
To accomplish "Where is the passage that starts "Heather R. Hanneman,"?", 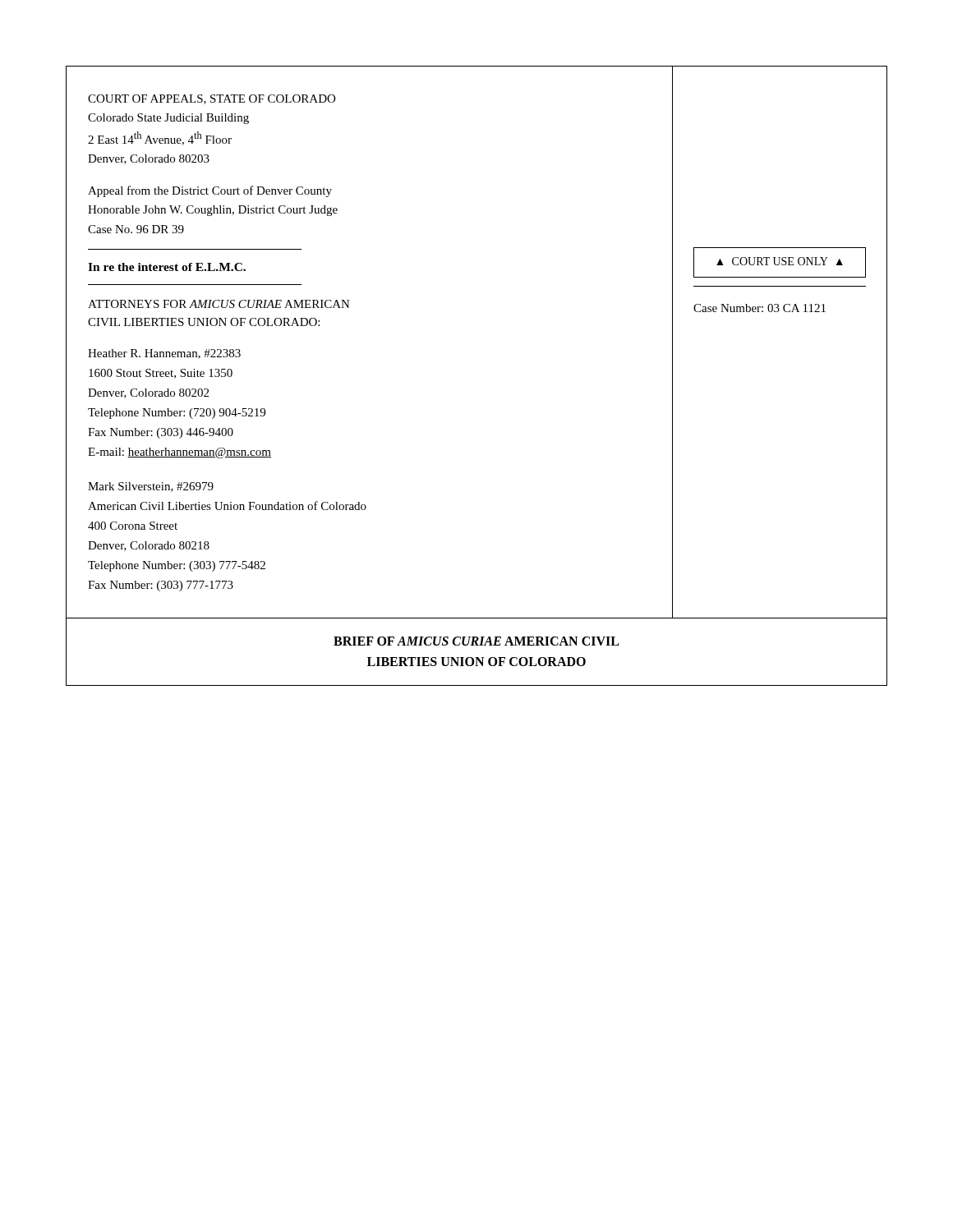I will [164, 354].
